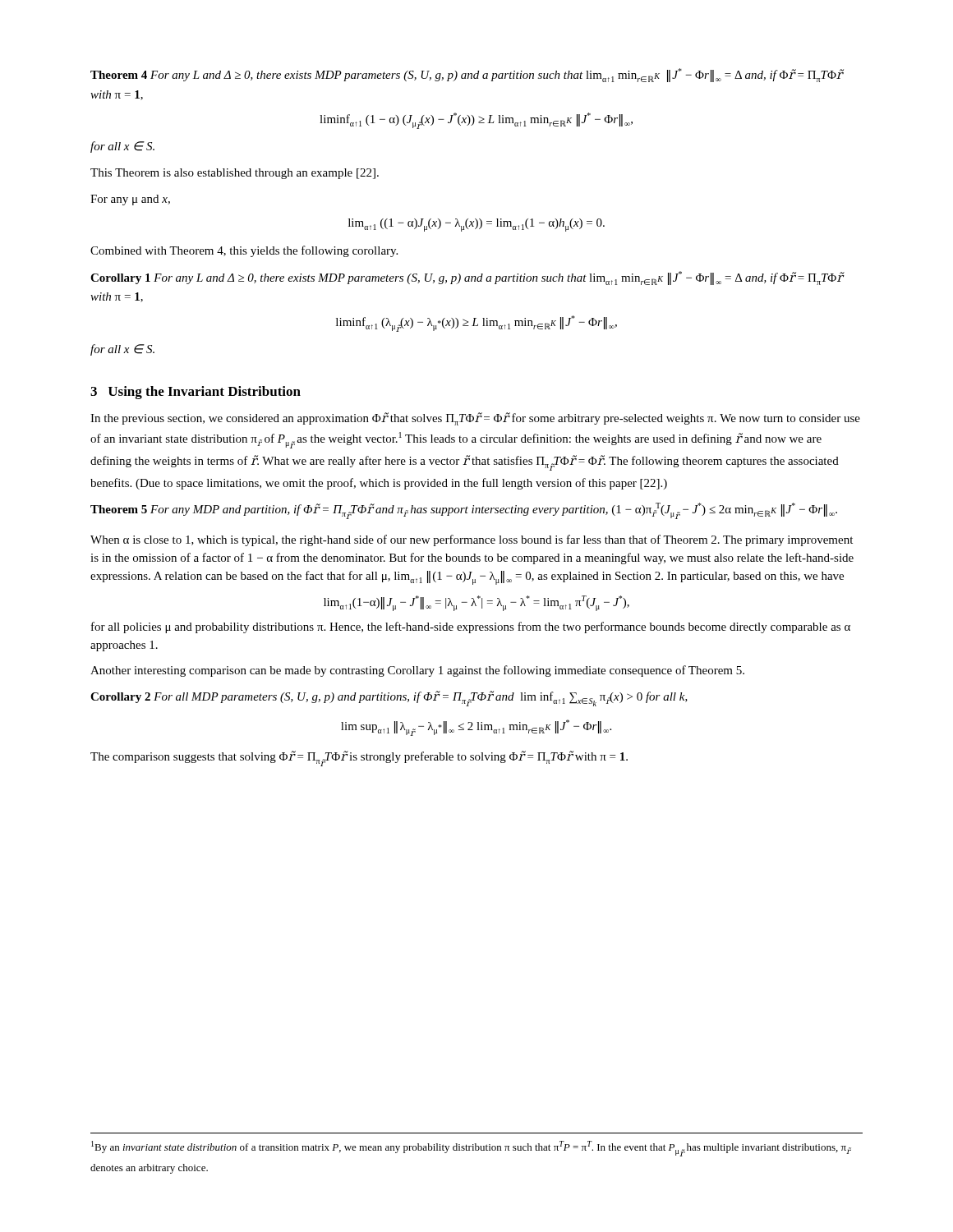
Task: Locate the text block that reads "Theorem 5 For any"
Action: pos(476,512)
